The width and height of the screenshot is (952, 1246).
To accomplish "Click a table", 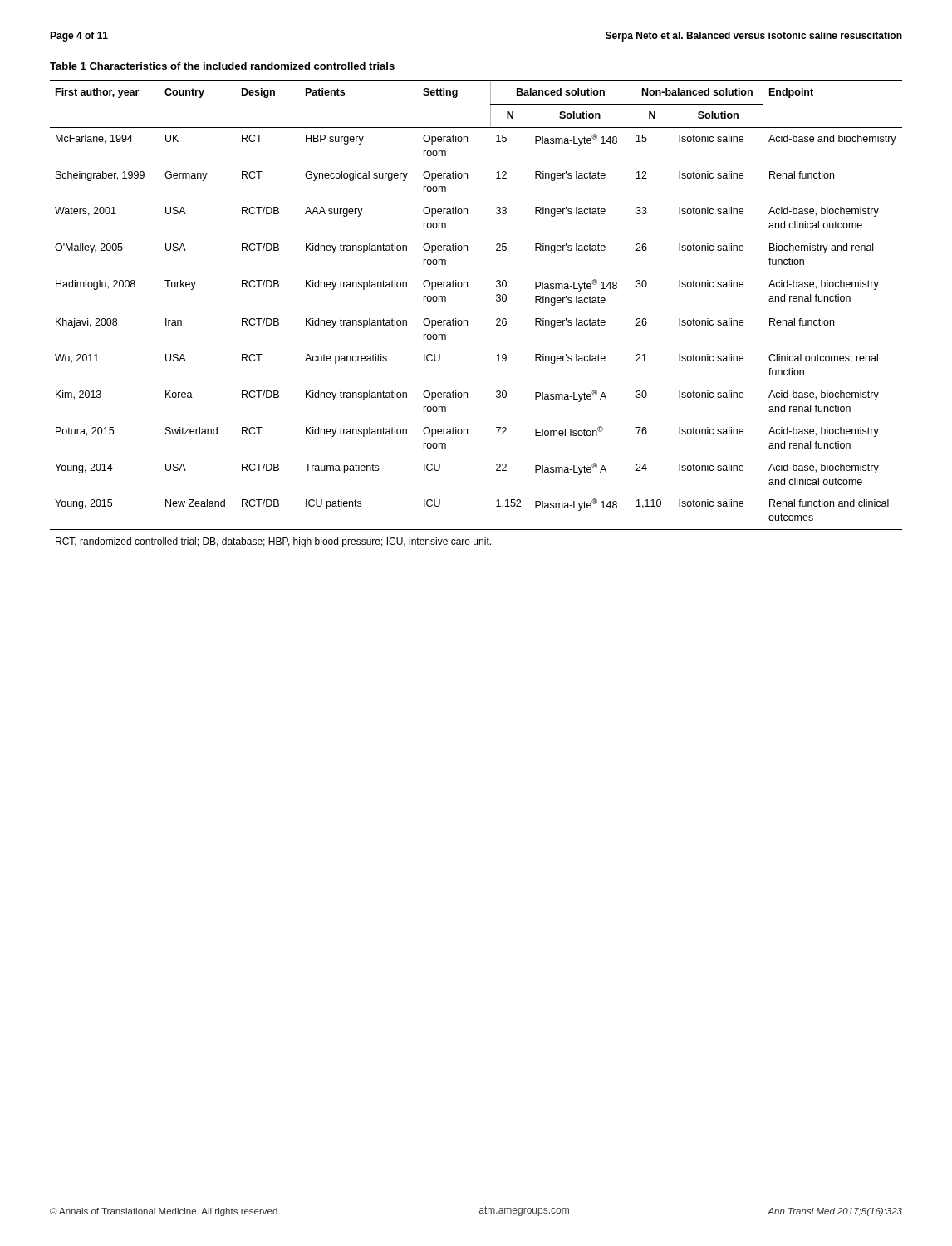I will [476, 316].
